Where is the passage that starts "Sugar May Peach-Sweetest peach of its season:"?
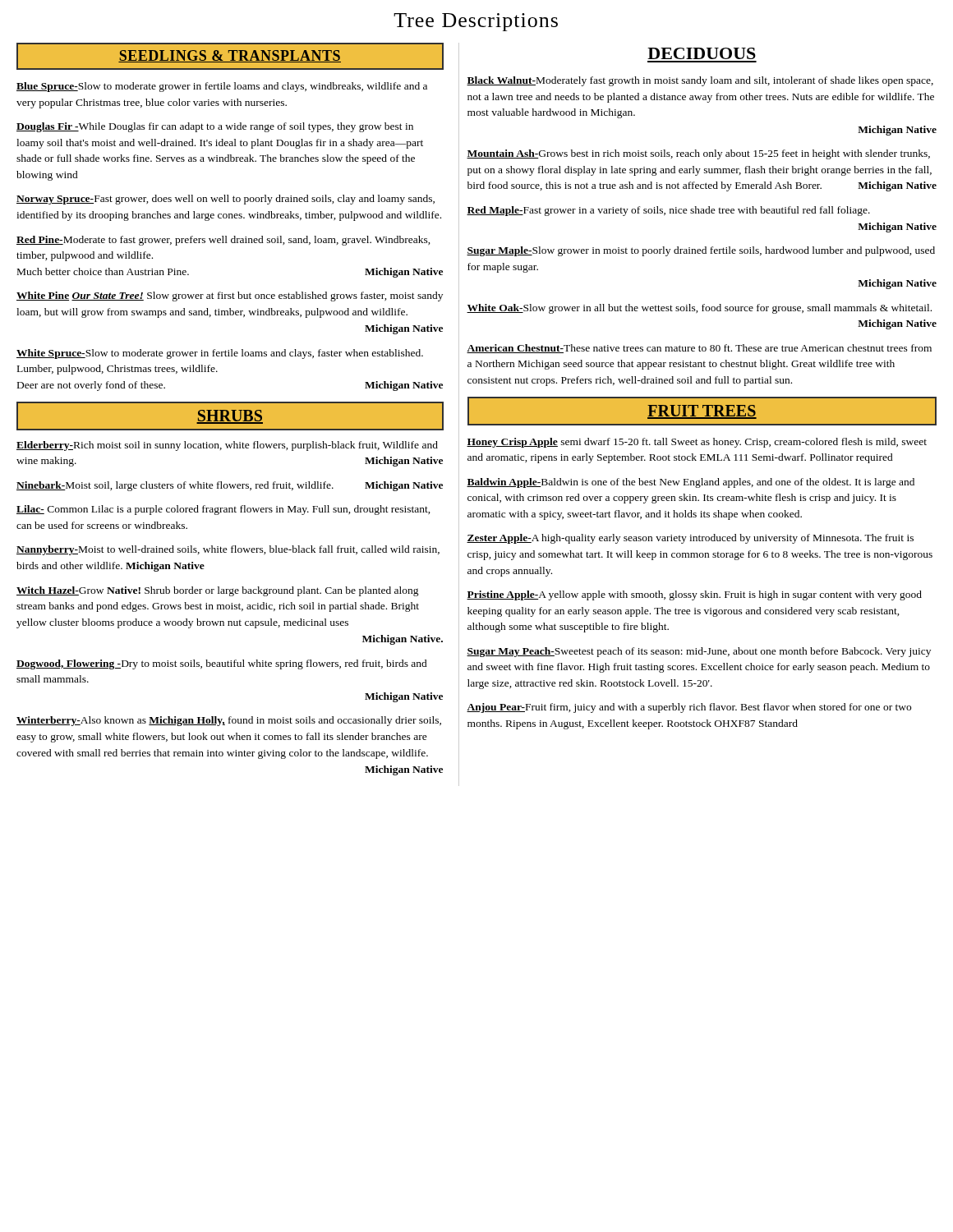Screen dimensions: 1232x953 pos(699,667)
